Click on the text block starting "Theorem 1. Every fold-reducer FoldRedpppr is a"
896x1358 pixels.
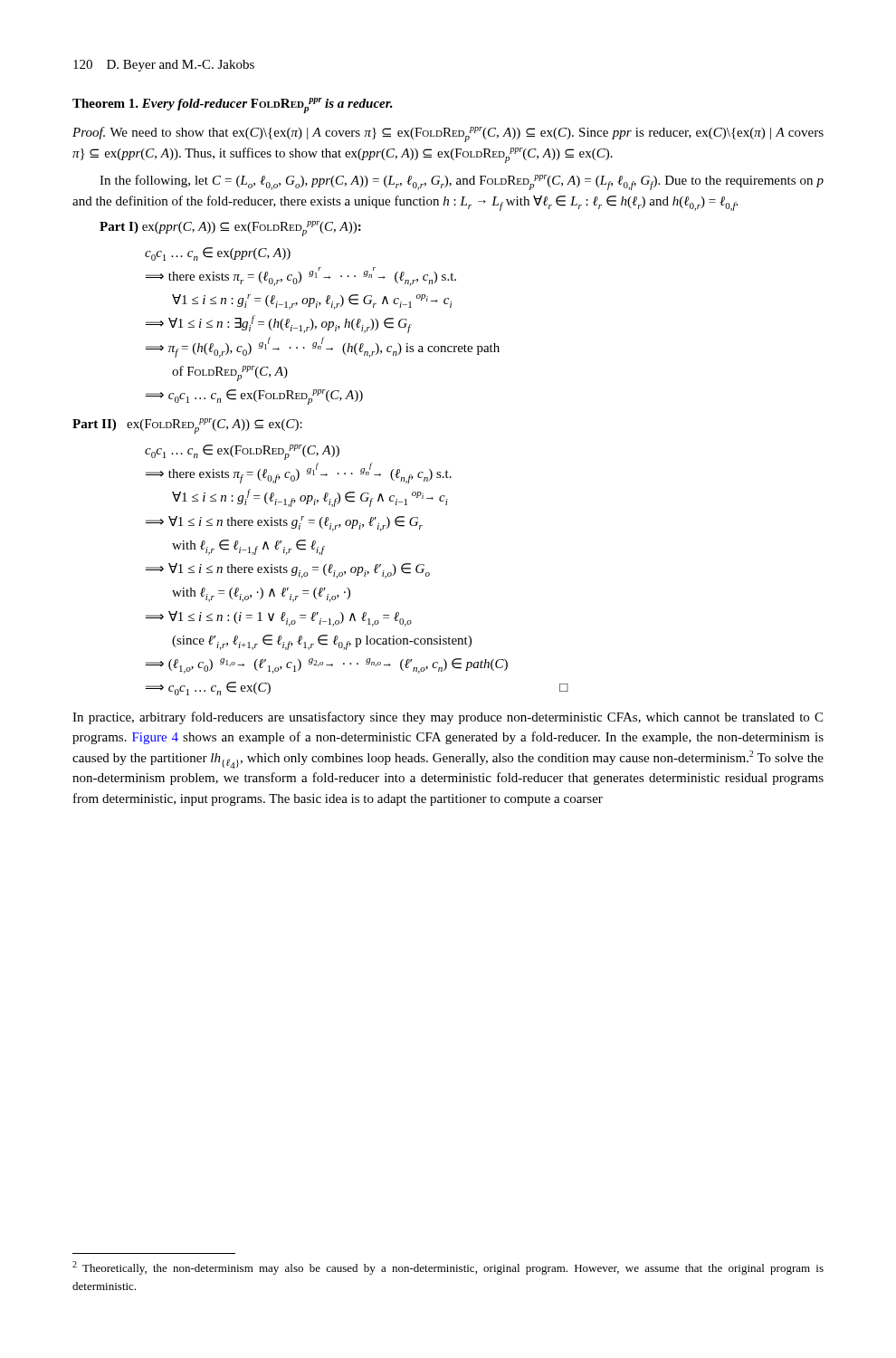233,103
